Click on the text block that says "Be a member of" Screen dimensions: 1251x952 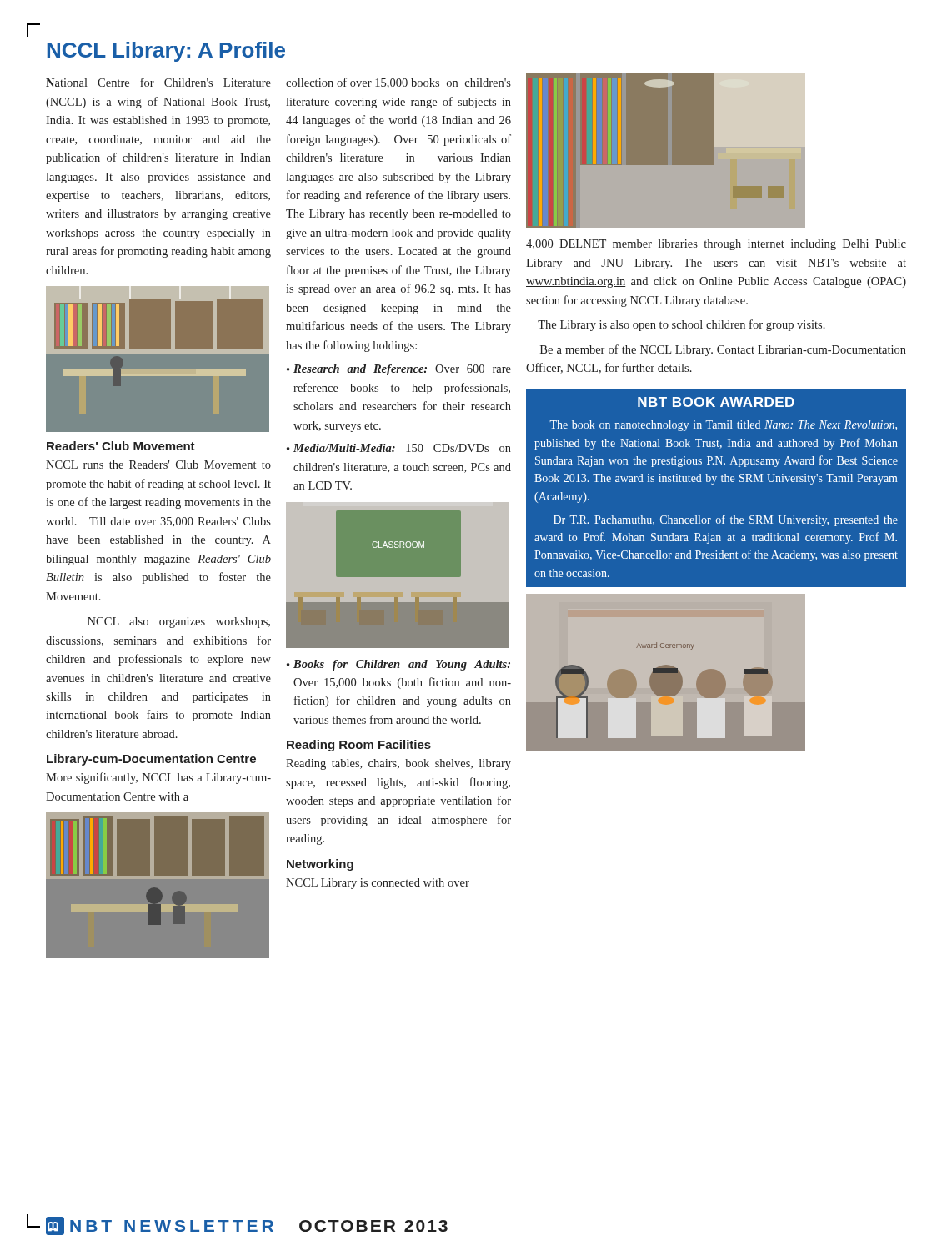tap(716, 358)
